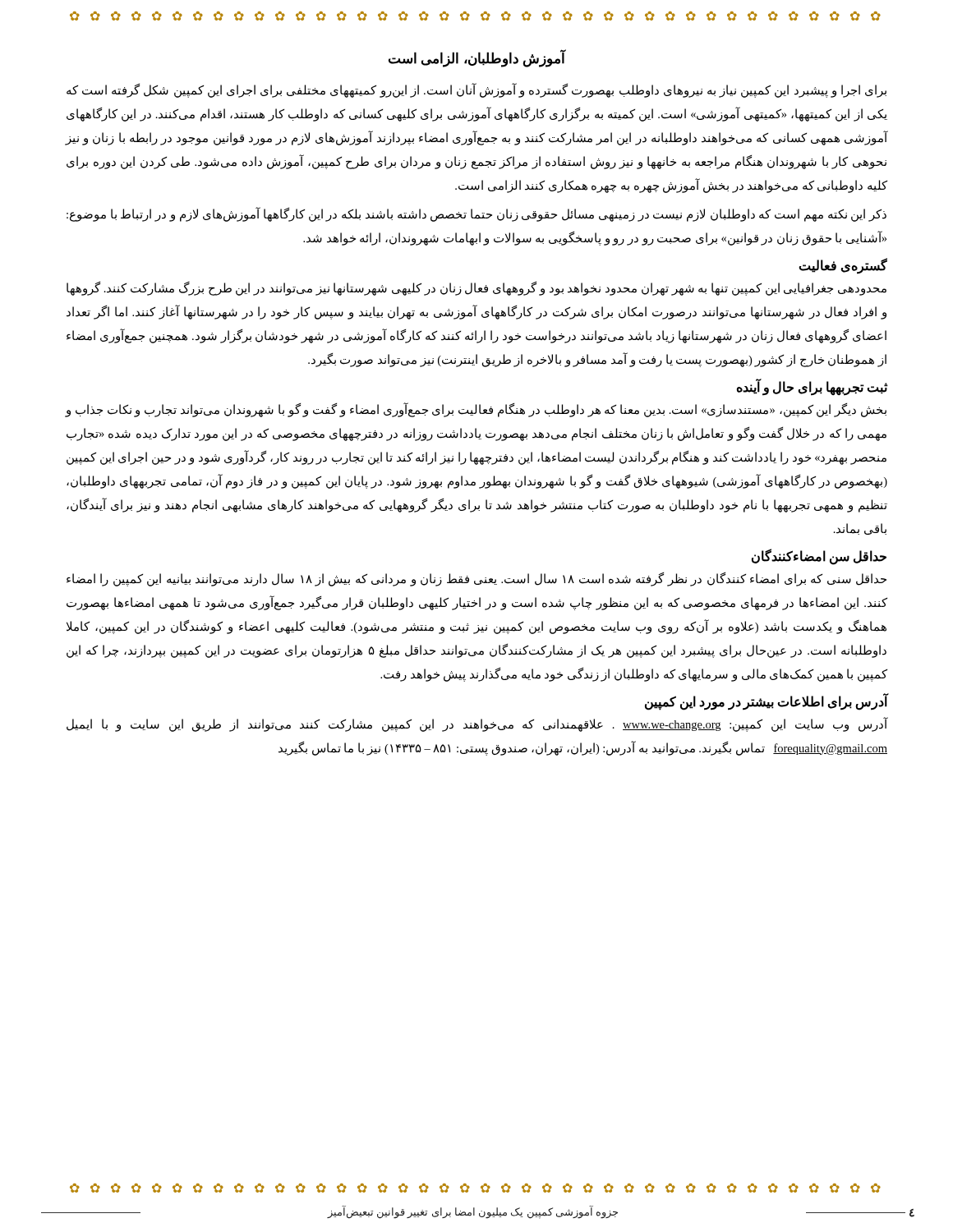Select the section header with the text "آموزش داوطلبان، الزامی است"
Screen dimensions: 1232x953
(476, 59)
